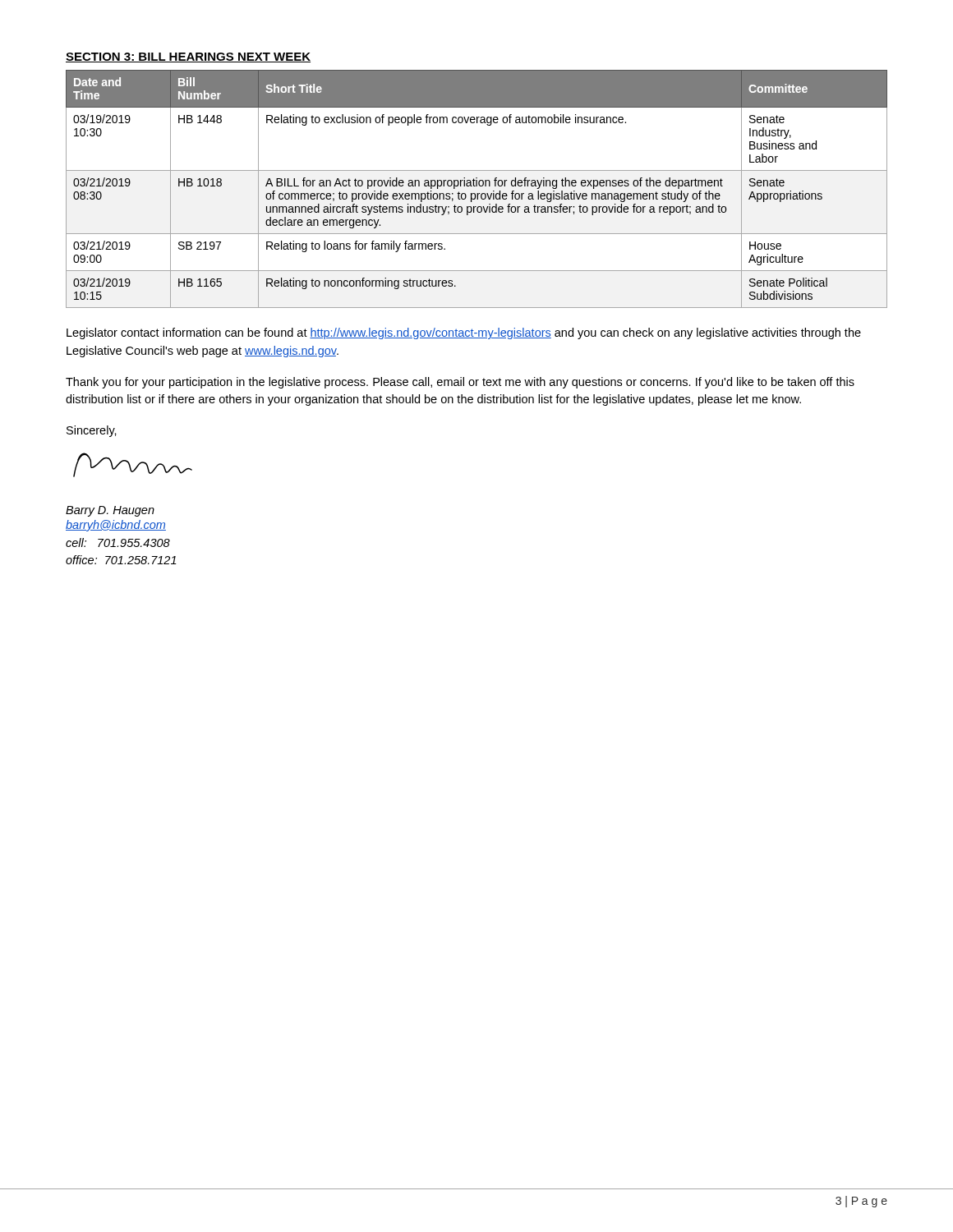Viewport: 953px width, 1232px height.
Task: Find a table
Action: (x=476, y=189)
